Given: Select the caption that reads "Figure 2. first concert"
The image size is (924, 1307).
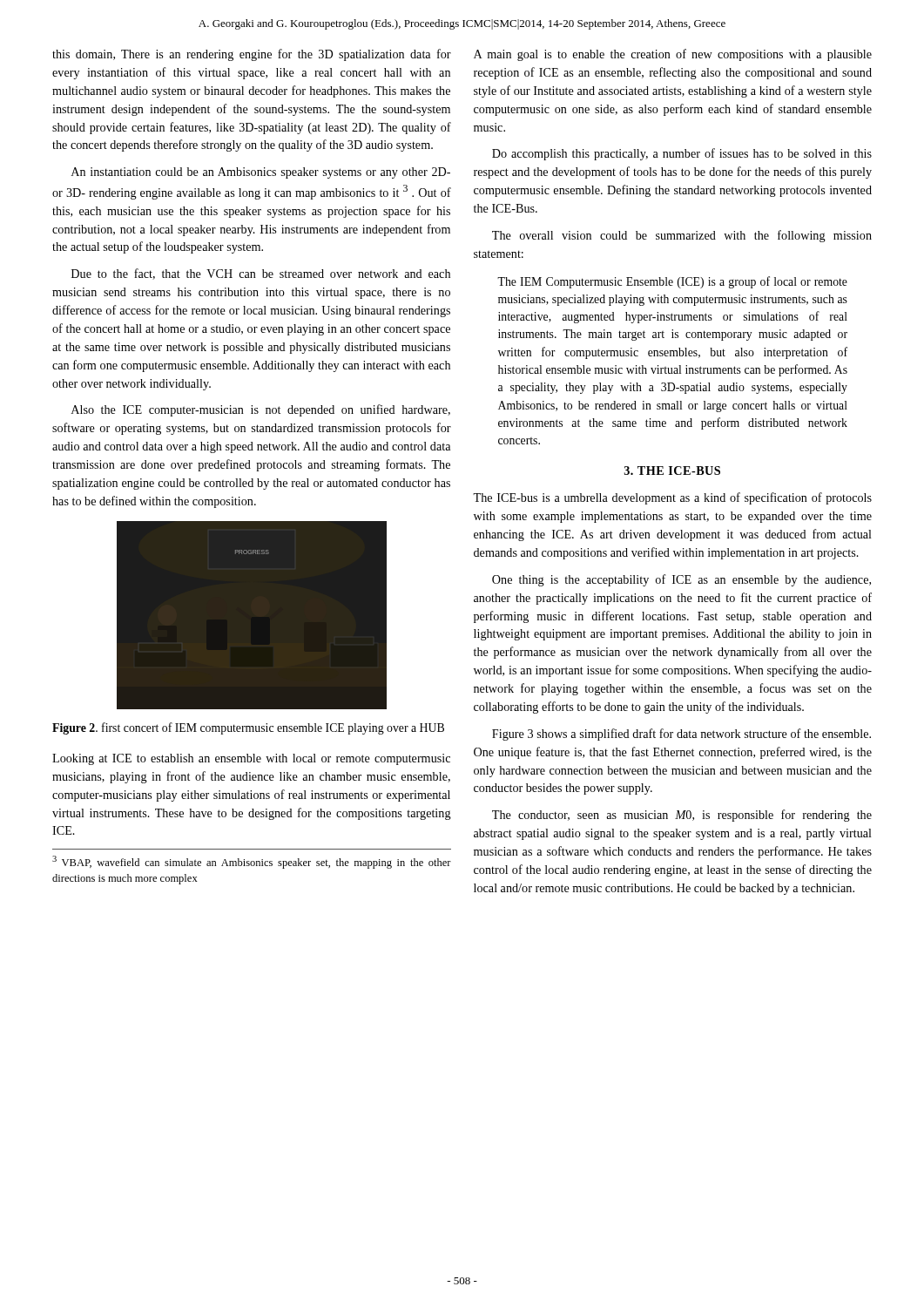Looking at the screenshot, I should (249, 728).
